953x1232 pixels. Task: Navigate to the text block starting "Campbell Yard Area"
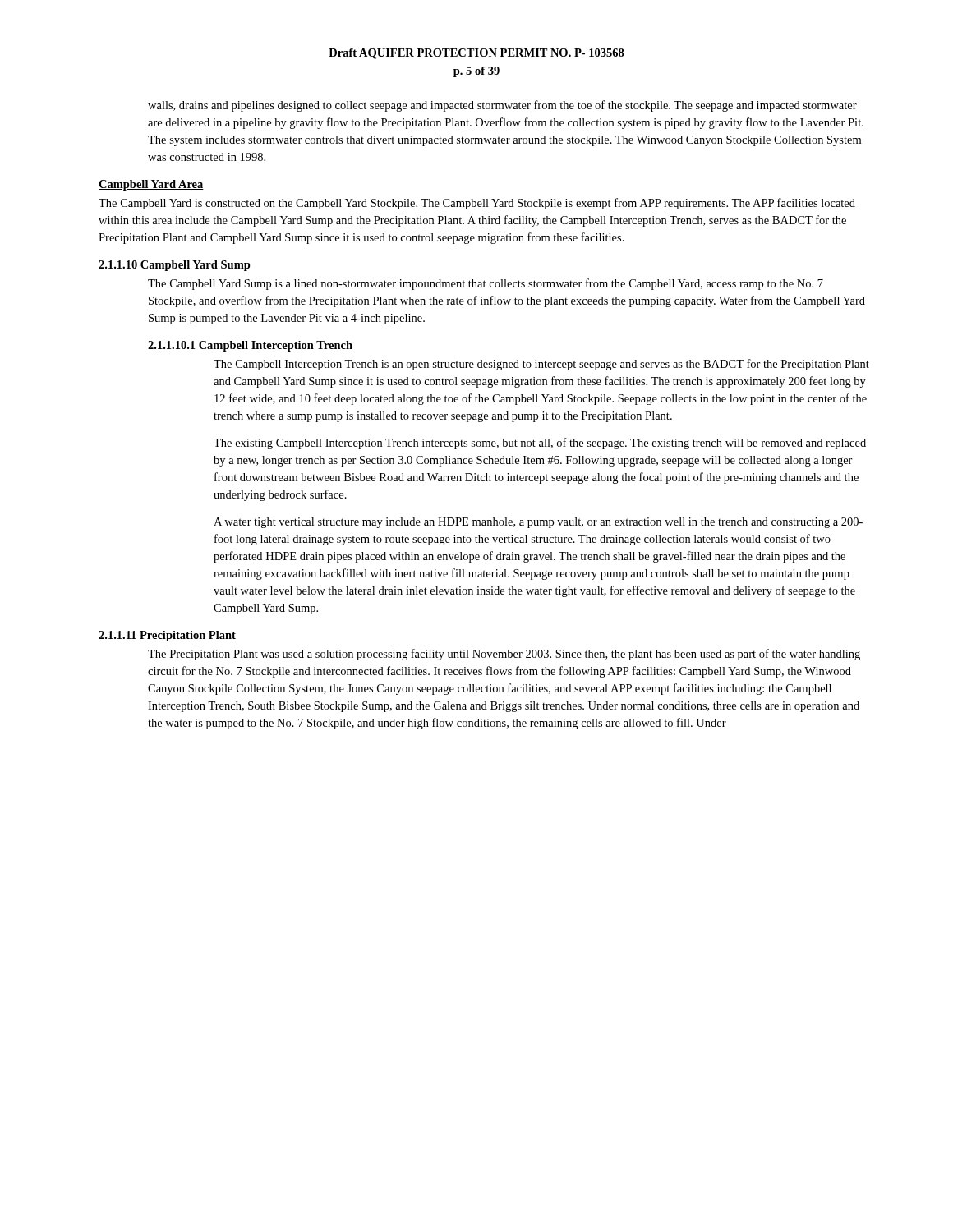click(x=151, y=184)
